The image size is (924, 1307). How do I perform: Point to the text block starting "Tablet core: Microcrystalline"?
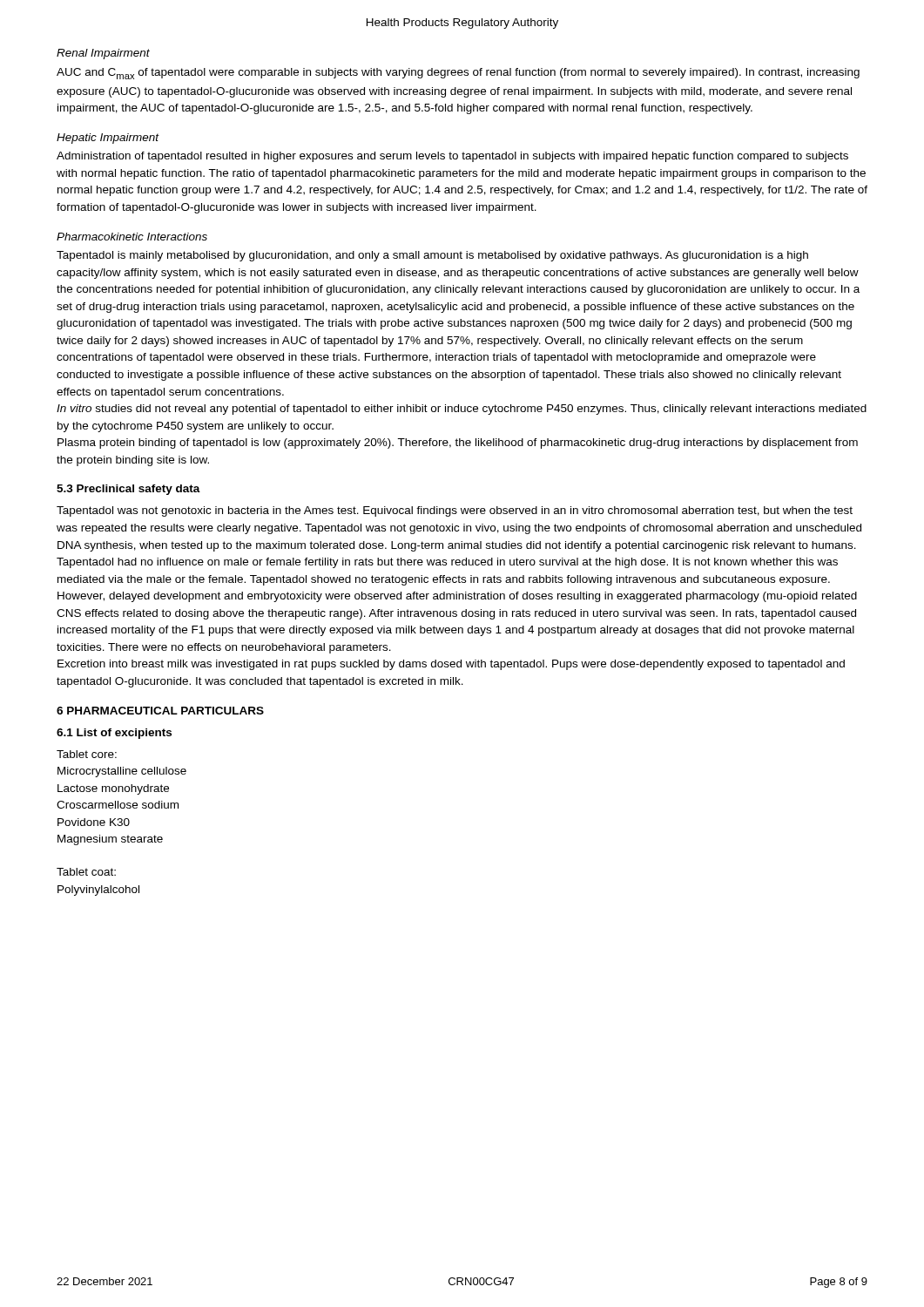click(87, 754)
